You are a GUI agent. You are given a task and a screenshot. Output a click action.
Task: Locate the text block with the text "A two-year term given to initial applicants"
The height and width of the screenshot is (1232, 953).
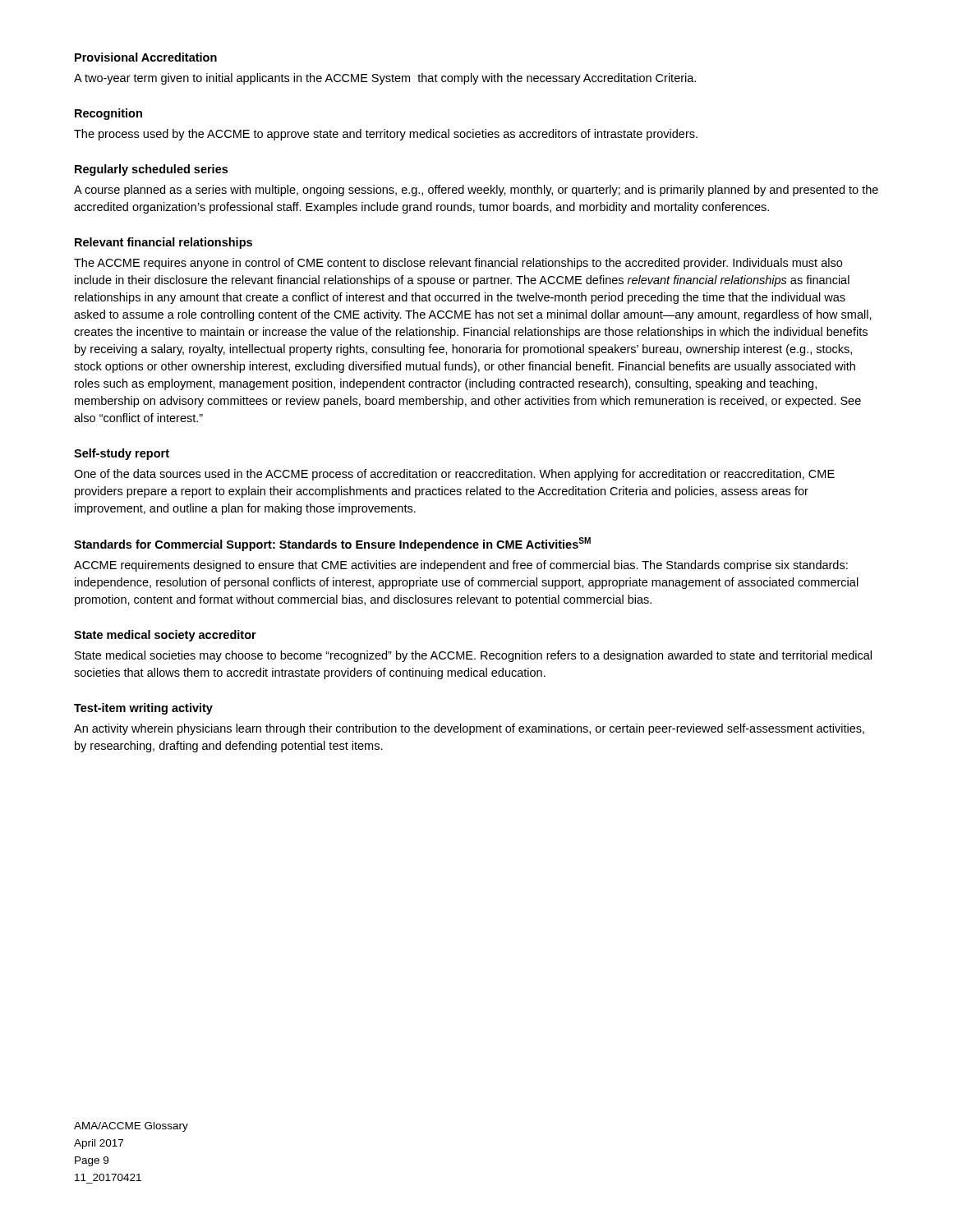pyautogui.click(x=476, y=78)
